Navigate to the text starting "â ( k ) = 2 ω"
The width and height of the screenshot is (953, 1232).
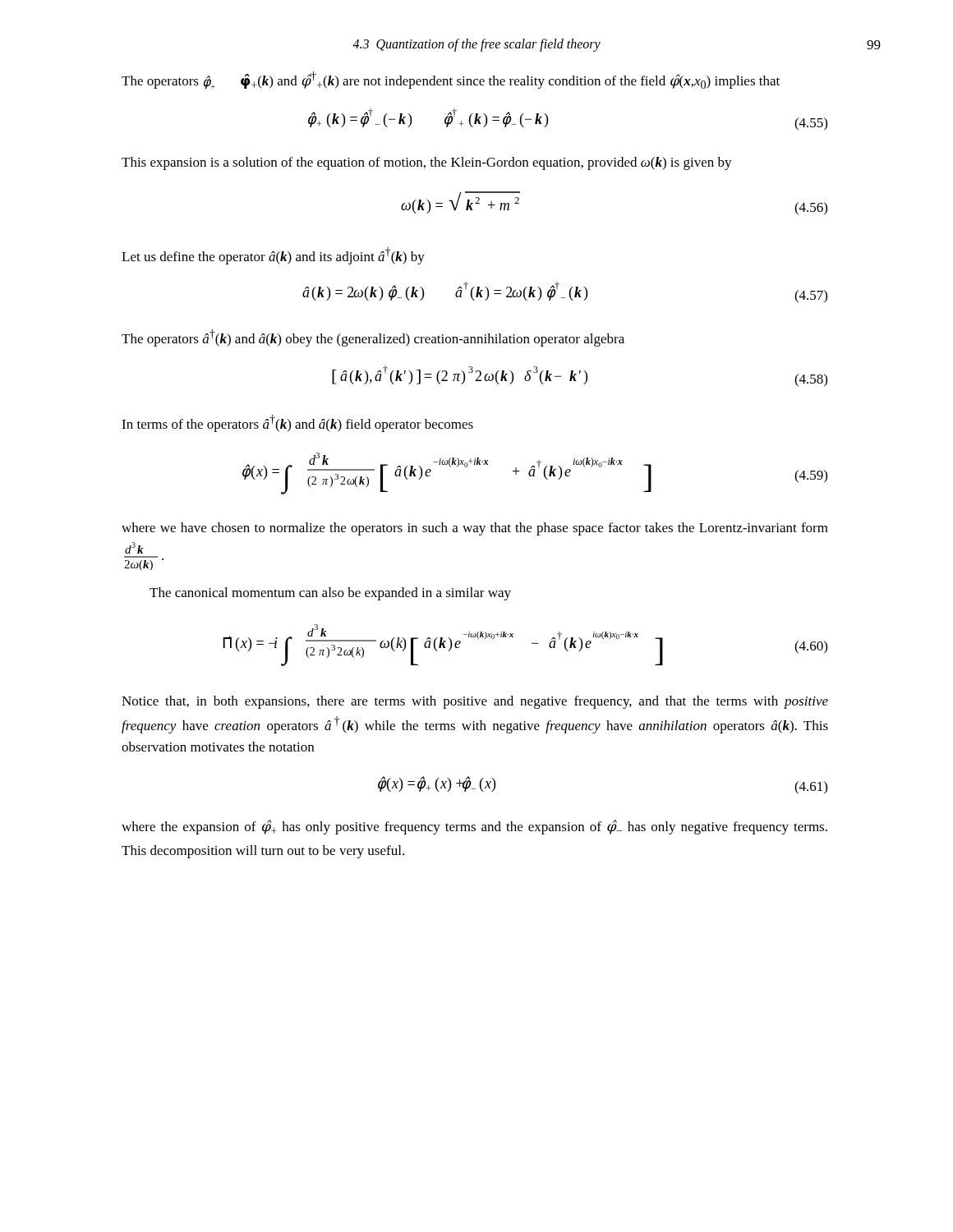[x=561, y=296]
